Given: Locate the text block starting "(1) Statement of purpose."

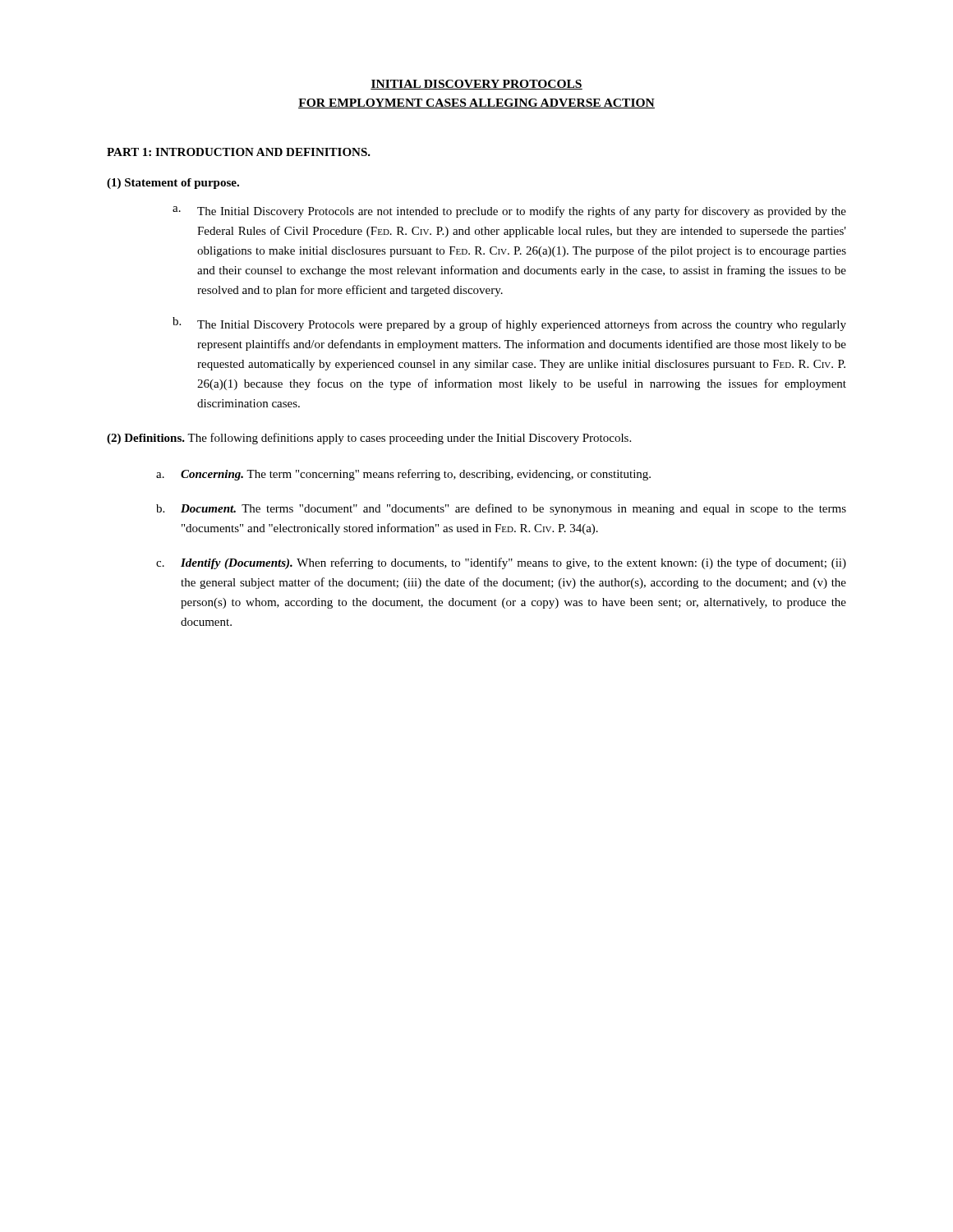Looking at the screenshot, I should [x=173, y=182].
